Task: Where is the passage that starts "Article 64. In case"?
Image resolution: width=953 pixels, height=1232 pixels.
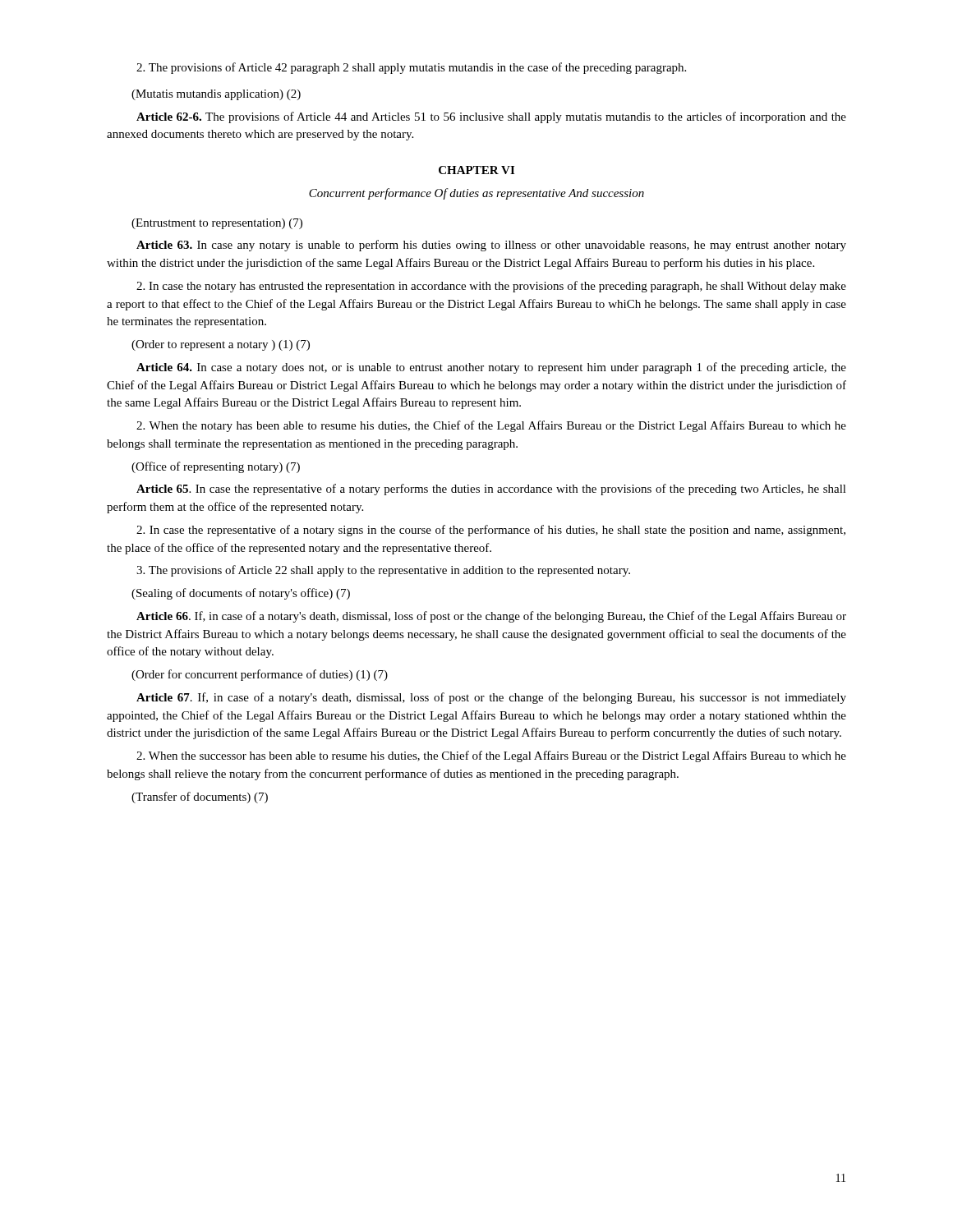Action: click(476, 385)
